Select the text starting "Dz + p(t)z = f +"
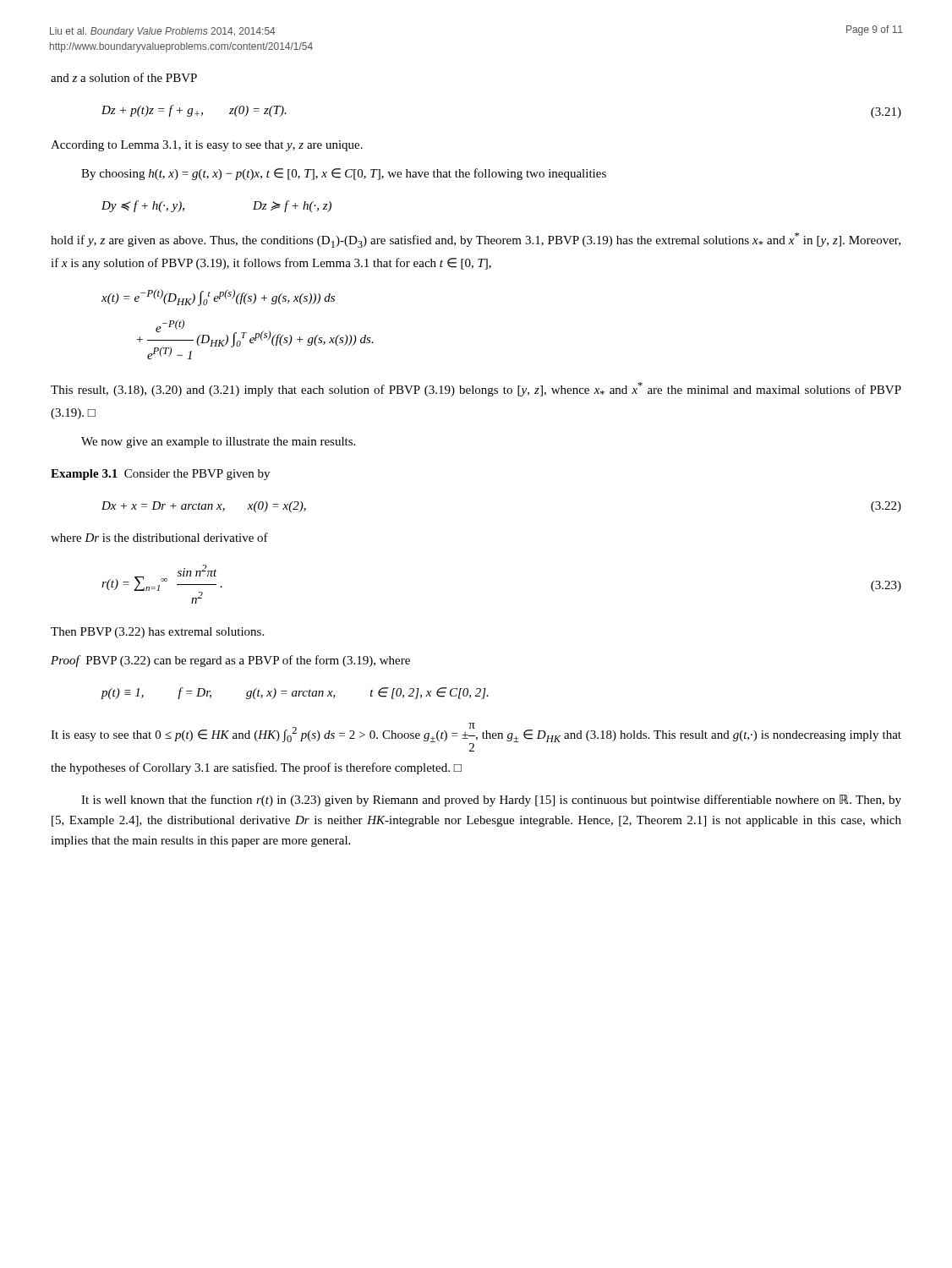 click(x=142, y=111)
